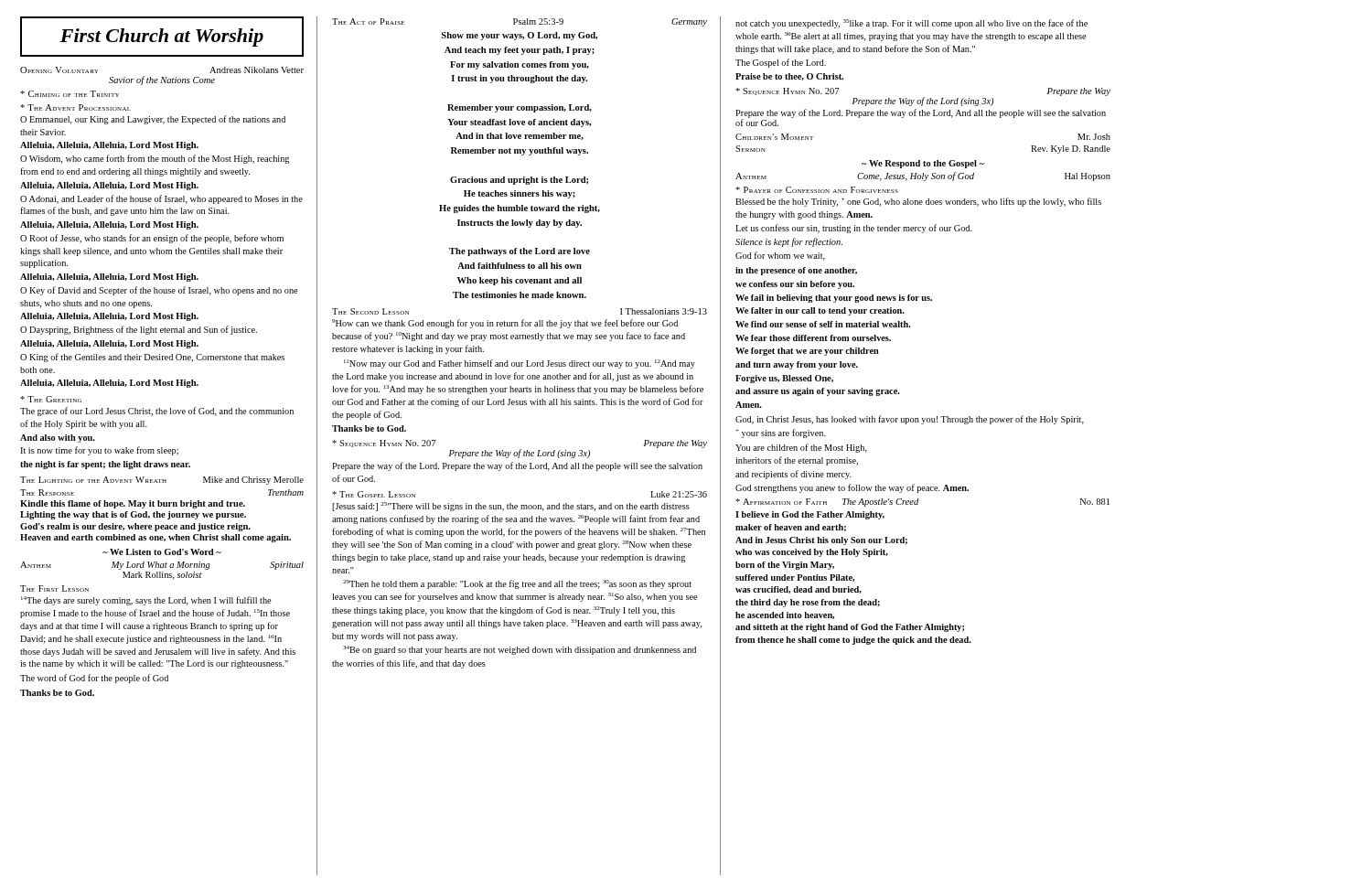
Task: Locate the text block with the text "The Act of Praise Psalm 25:3-9 Germany"
Action: click(520, 159)
